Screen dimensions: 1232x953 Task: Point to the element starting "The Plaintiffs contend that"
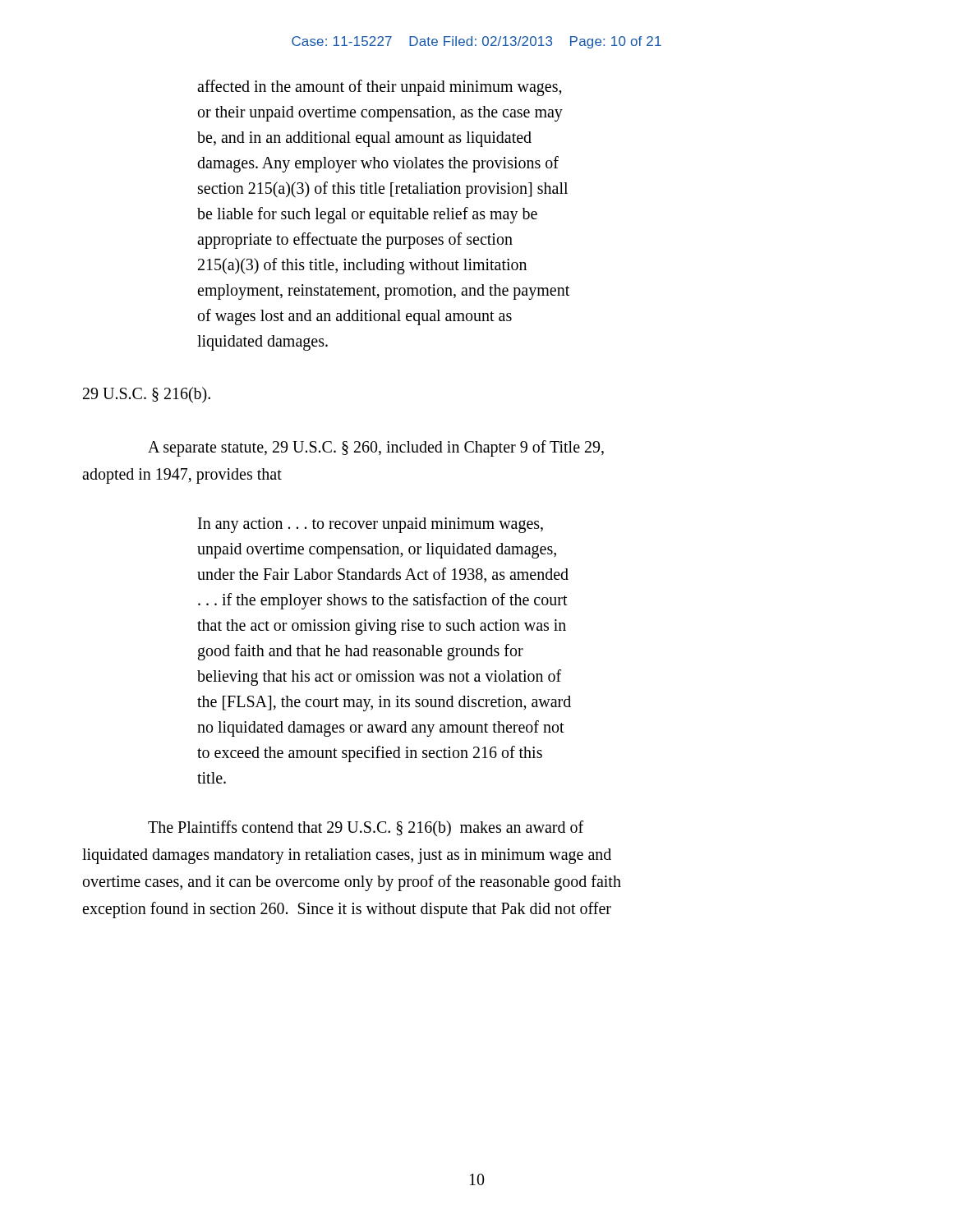[x=366, y=827]
